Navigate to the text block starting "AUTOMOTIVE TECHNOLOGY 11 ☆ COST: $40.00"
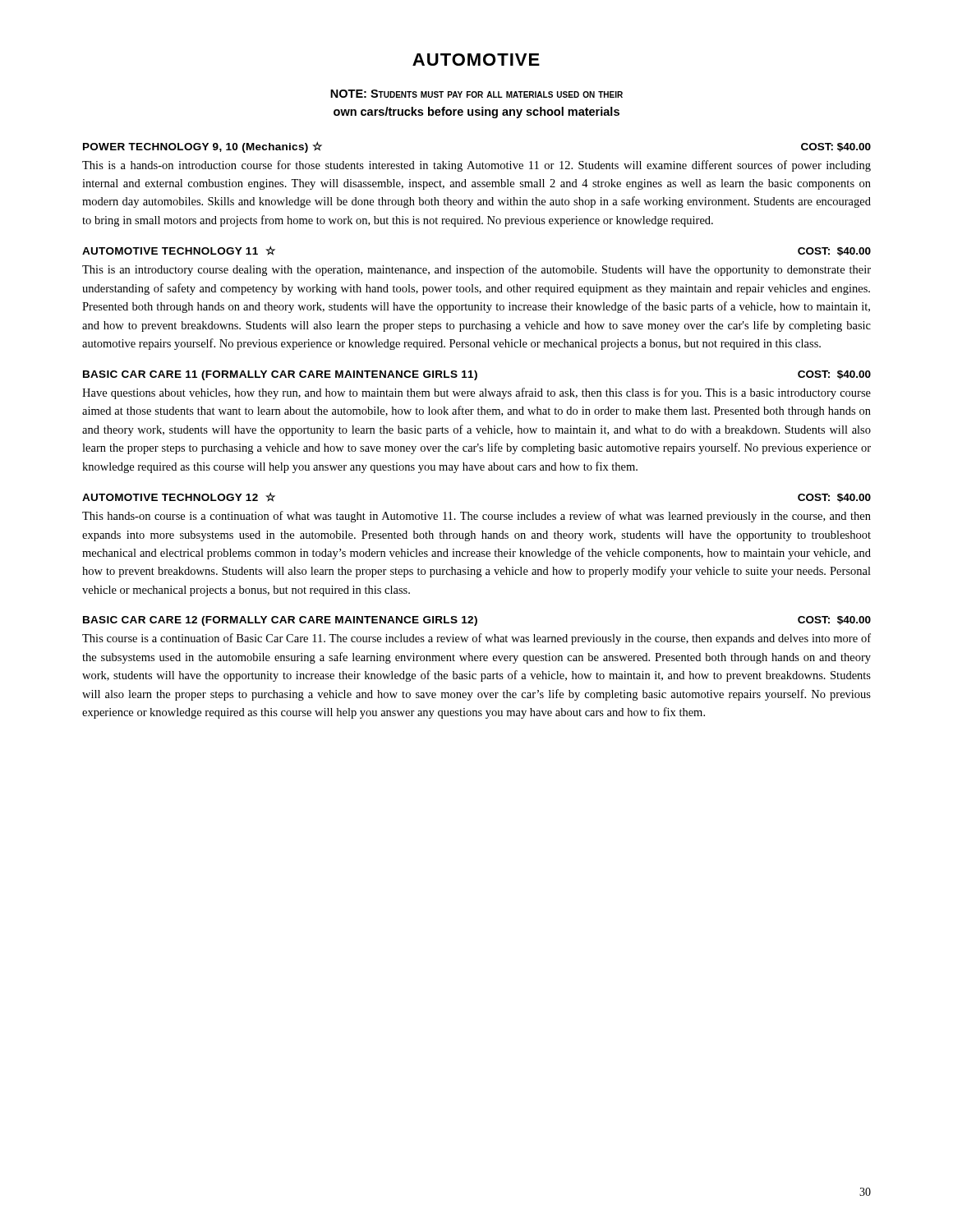 (x=179, y=251)
